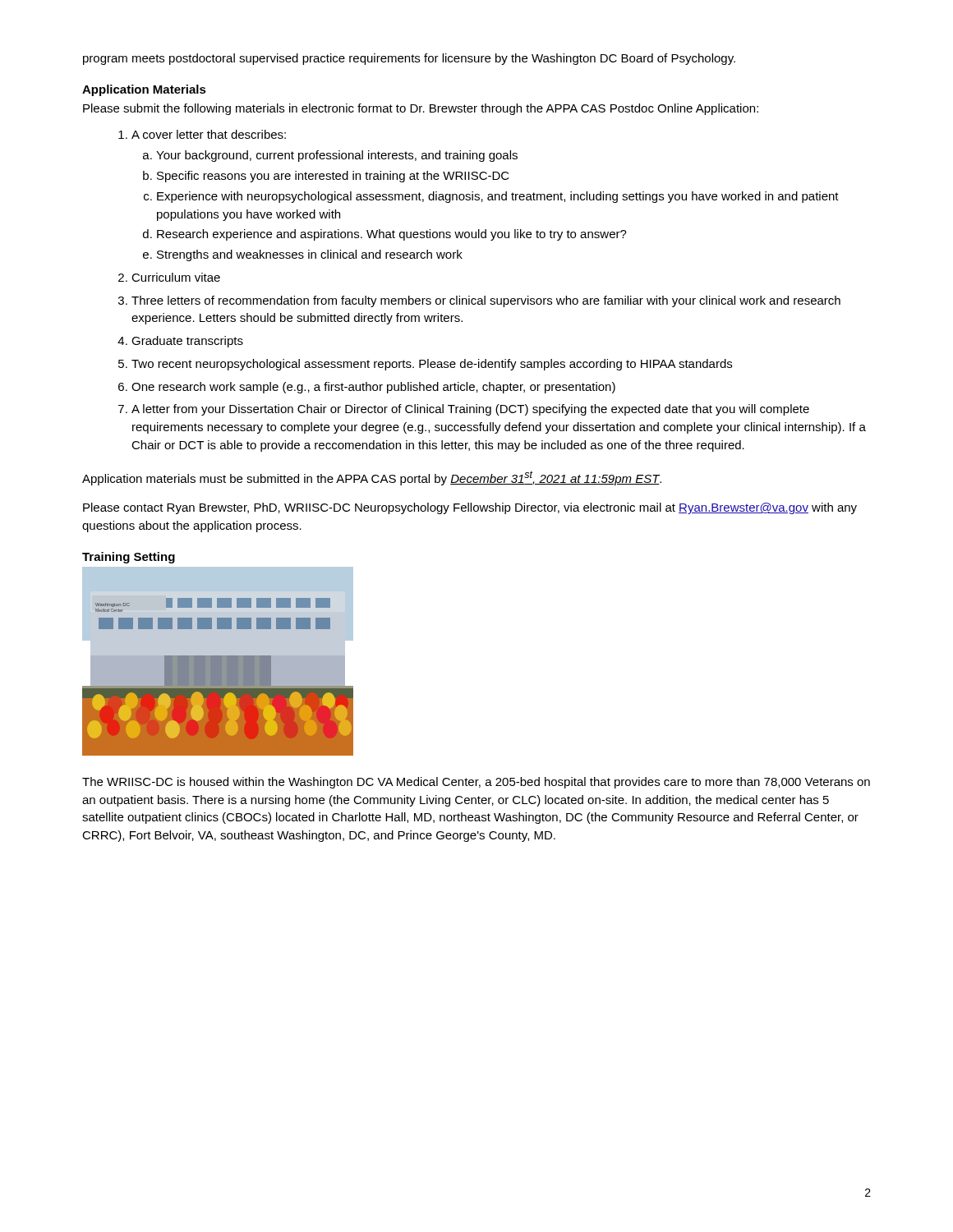
Task: Click on the text block starting "Please submit the"
Action: [421, 108]
